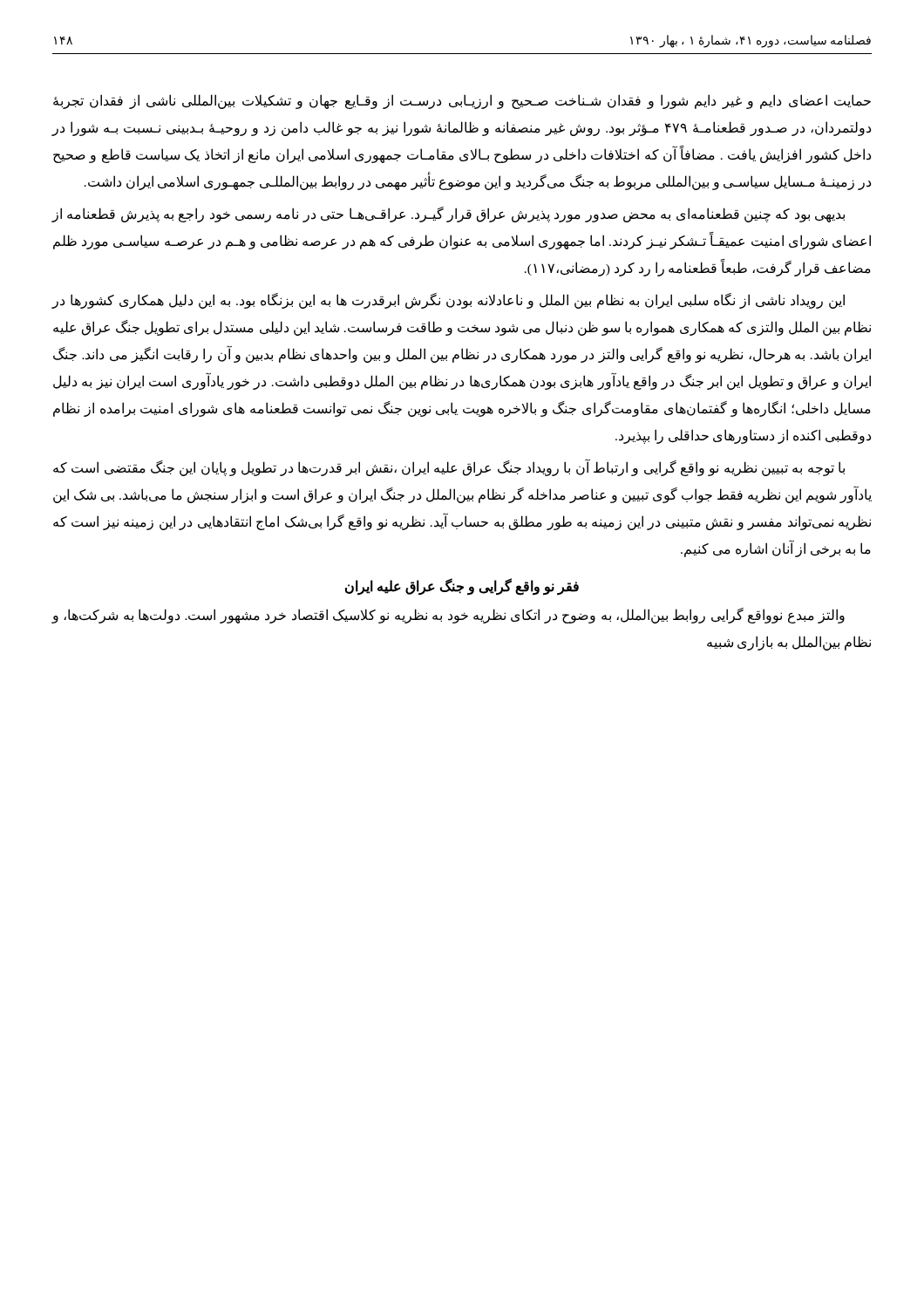Locate the block starting "والتز مبدع نوواقع گرایی"

(462, 629)
